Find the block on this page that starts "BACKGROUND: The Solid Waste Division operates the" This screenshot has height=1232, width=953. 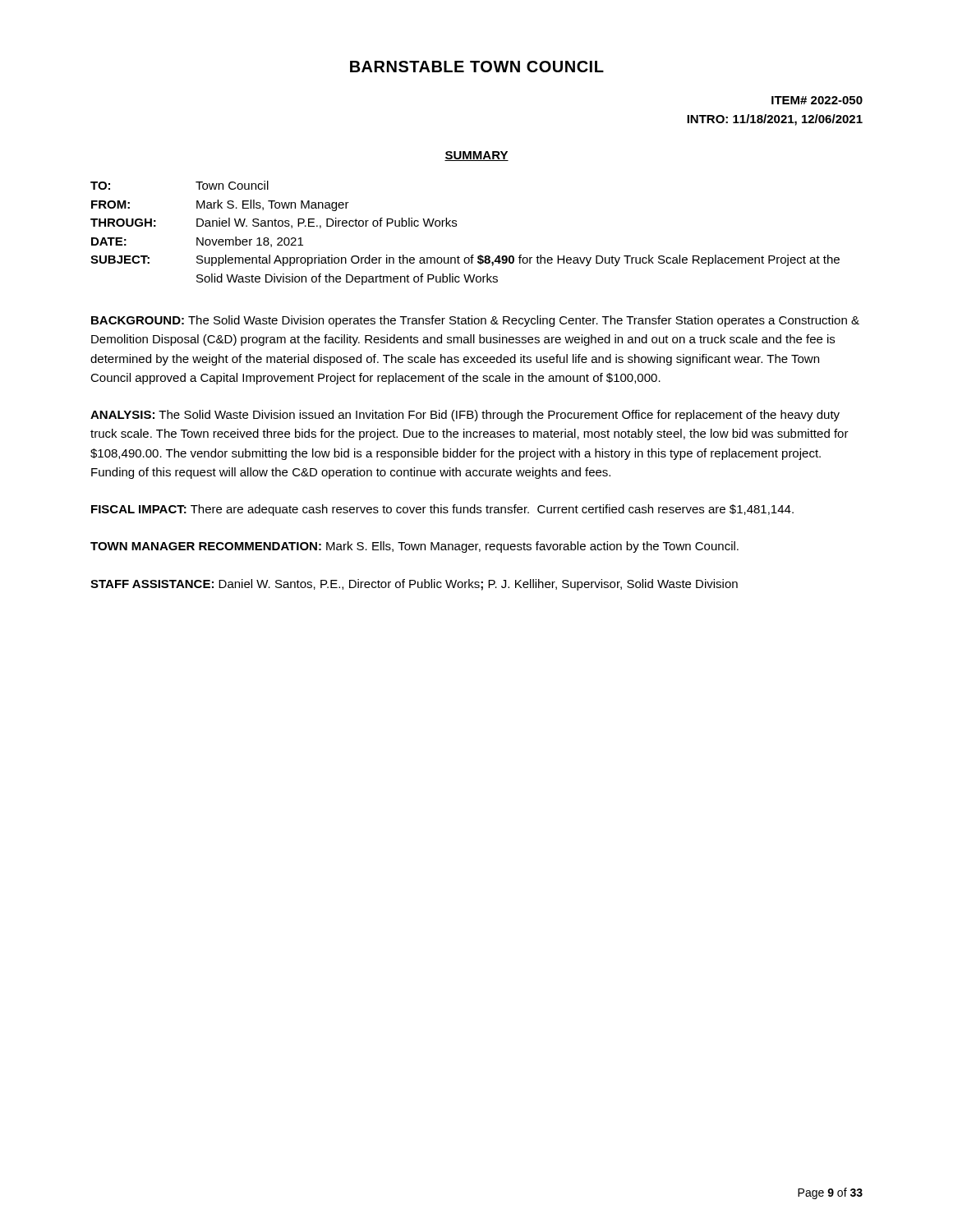pyautogui.click(x=475, y=349)
